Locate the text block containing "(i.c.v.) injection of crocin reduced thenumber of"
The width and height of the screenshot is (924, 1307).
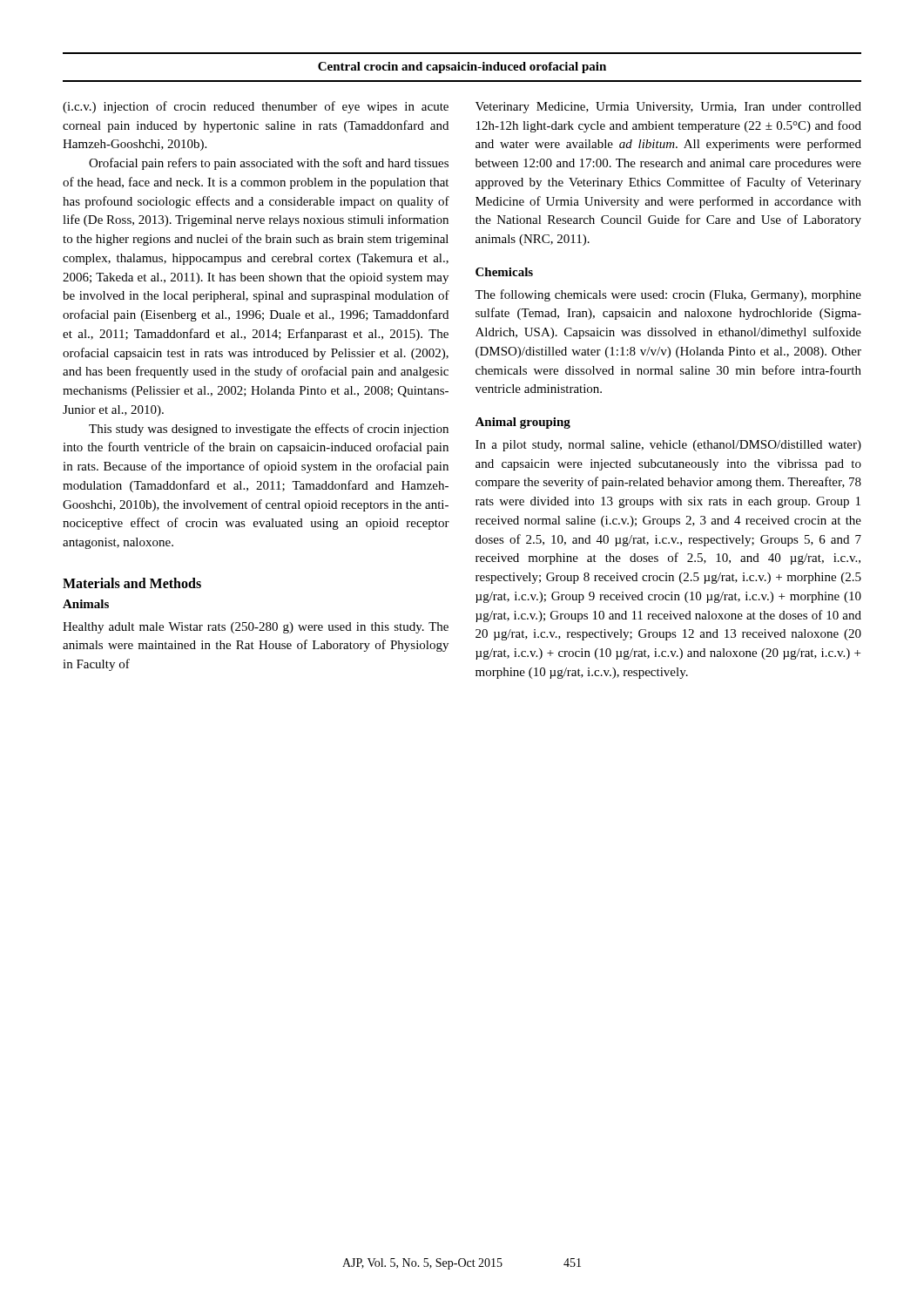(256, 325)
